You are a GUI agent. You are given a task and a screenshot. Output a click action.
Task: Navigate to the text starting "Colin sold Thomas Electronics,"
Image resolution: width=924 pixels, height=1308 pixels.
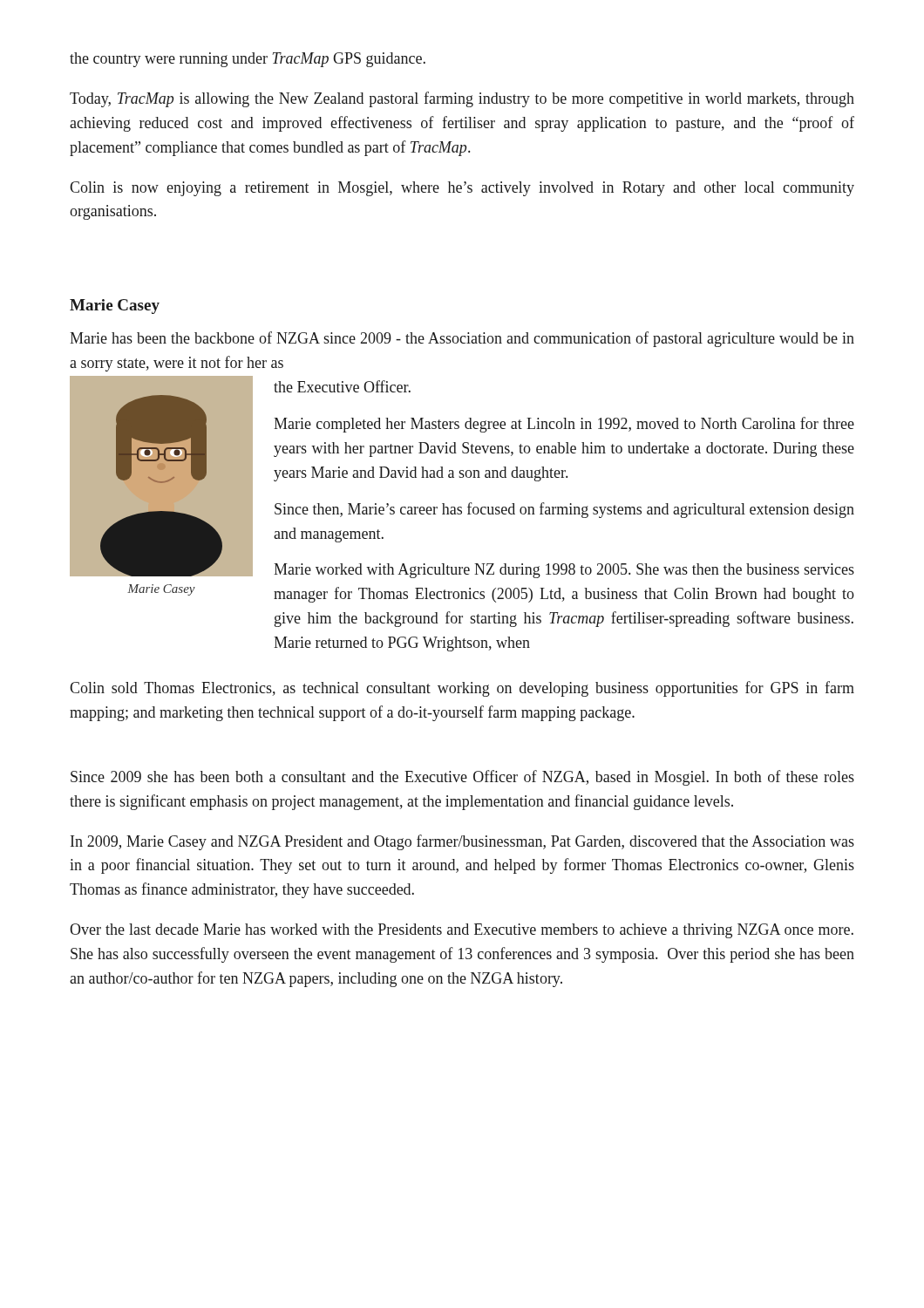[x=462, y=700]
